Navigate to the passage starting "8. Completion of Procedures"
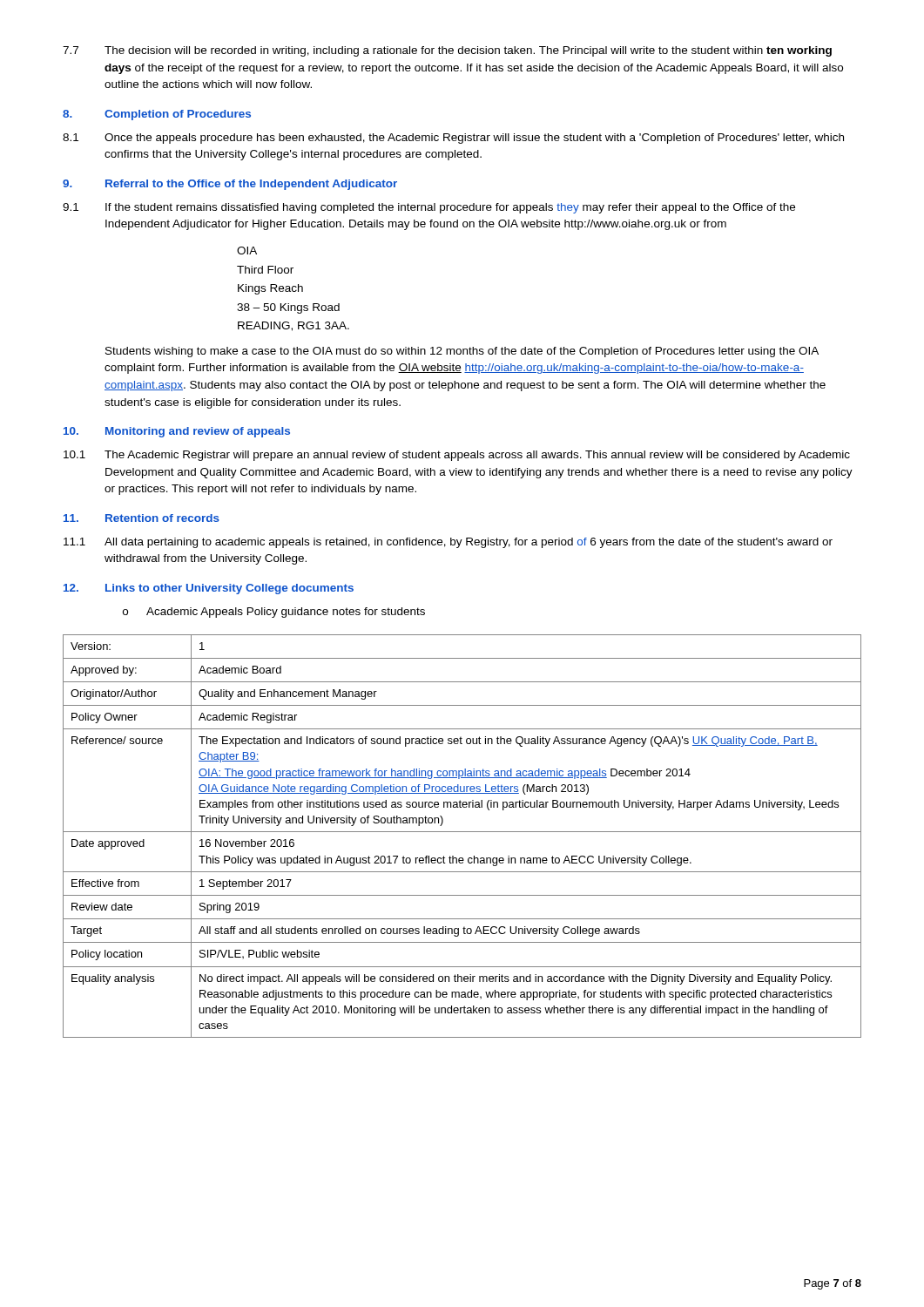 click(157, 113)
